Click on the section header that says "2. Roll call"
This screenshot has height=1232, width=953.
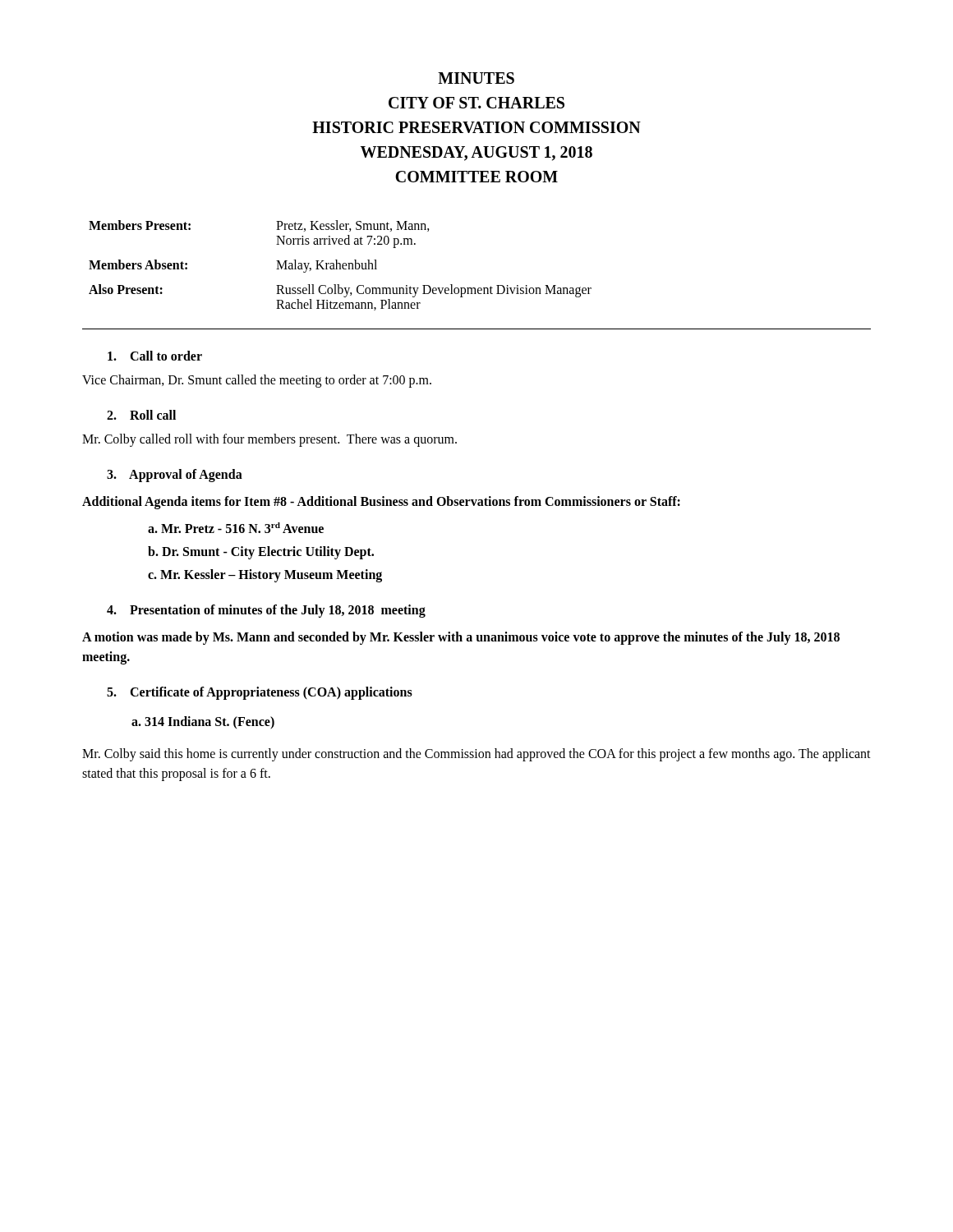coord(142,415)
